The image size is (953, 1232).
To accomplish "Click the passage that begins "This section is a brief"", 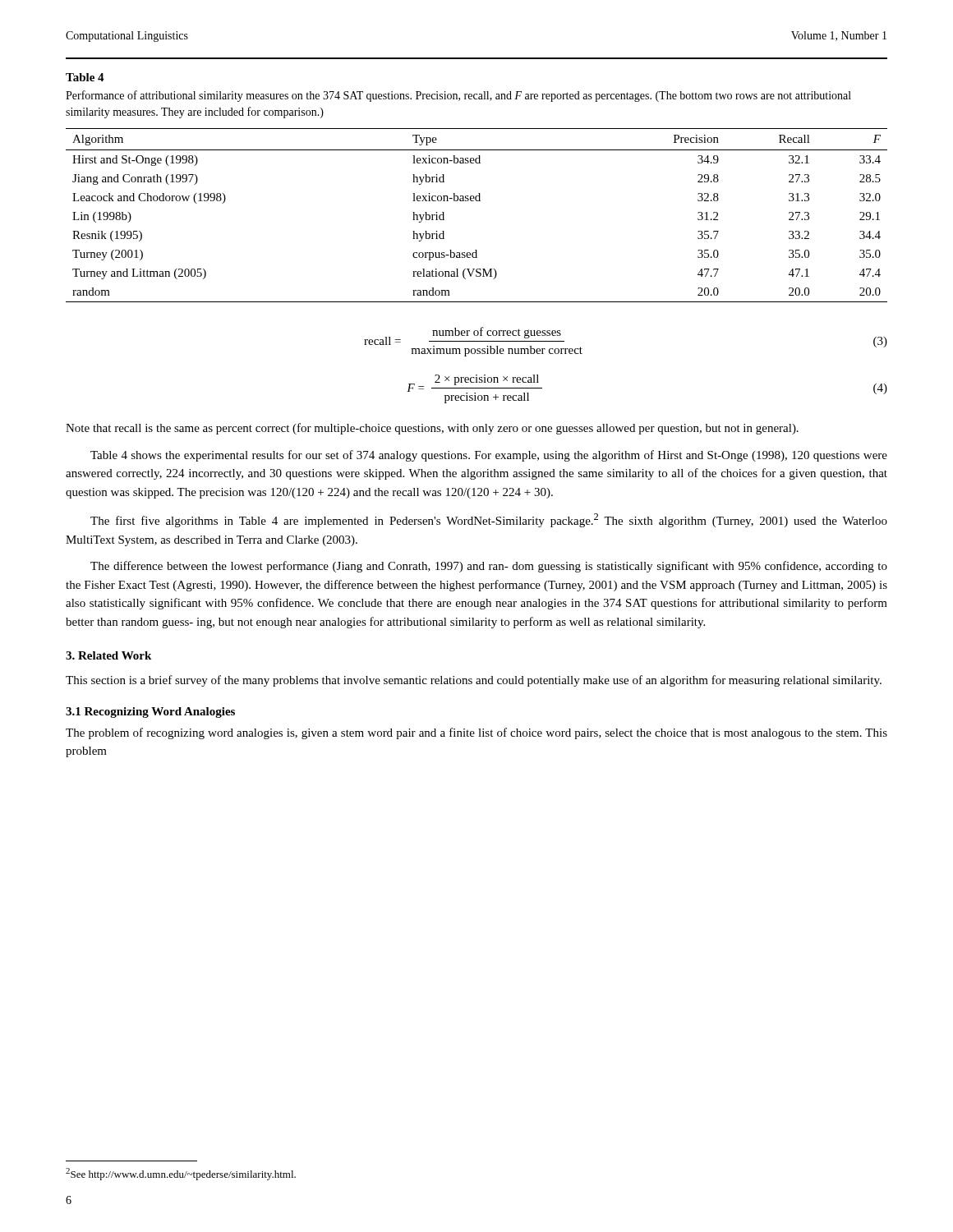I will tap(474, 680).
